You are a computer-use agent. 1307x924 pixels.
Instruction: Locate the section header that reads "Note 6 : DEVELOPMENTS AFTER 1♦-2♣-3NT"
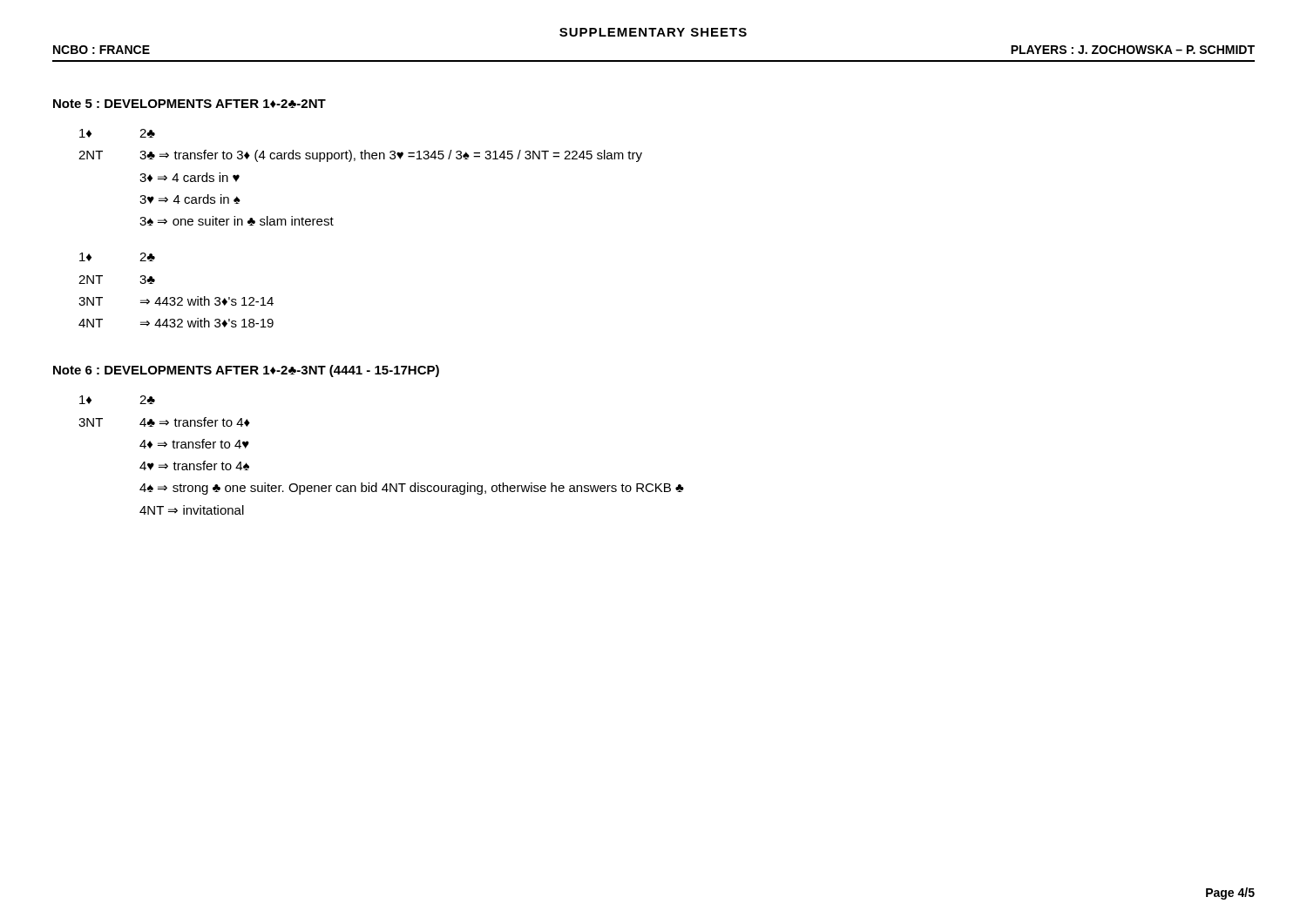(246, 370)
